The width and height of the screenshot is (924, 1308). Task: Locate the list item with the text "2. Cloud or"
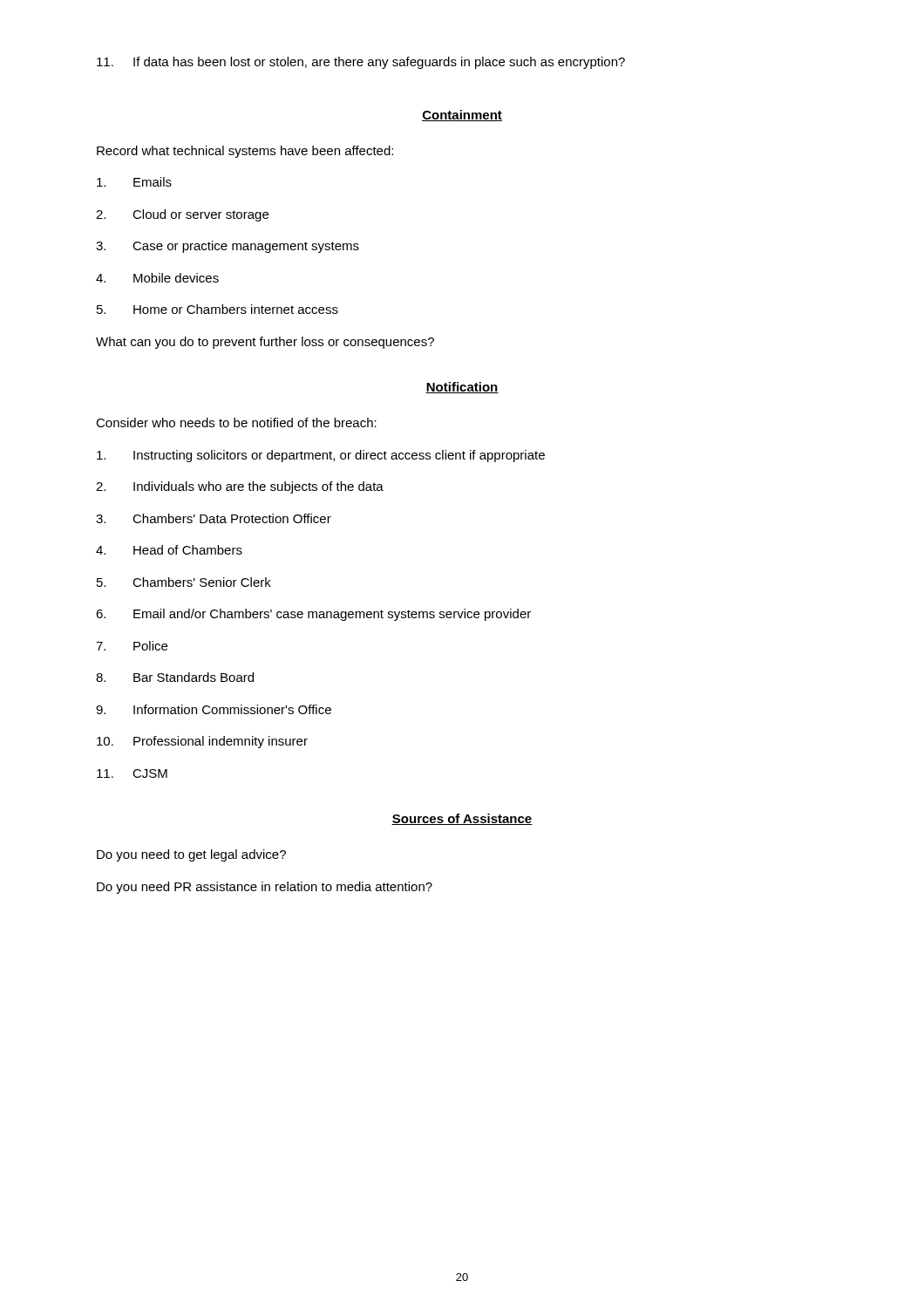[183, 214]
